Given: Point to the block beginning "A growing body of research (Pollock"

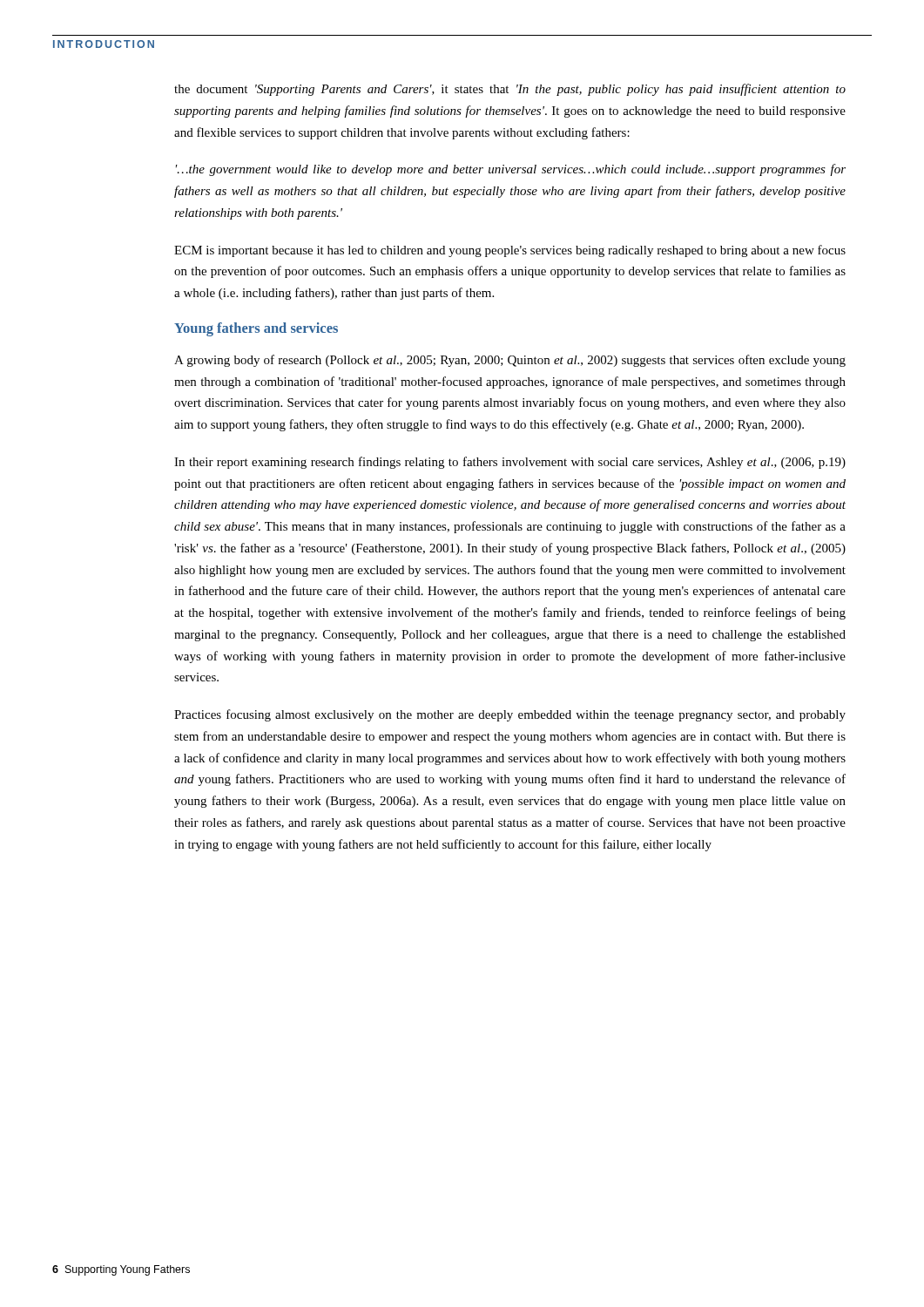Looking at the screenshot, I should pyautogui.click(x=510, y=392).
